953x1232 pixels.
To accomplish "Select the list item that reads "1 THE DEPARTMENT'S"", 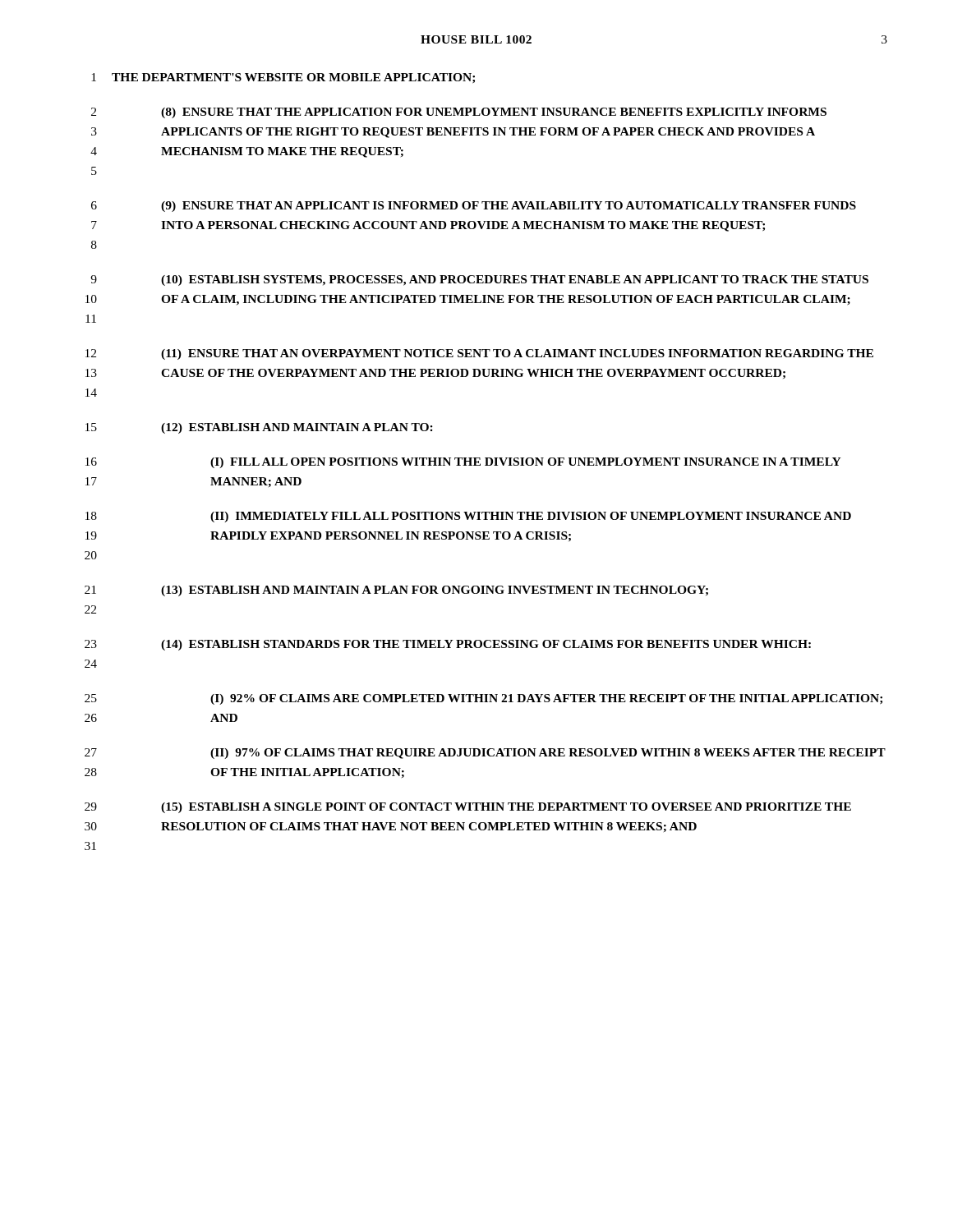I will 476,77.
